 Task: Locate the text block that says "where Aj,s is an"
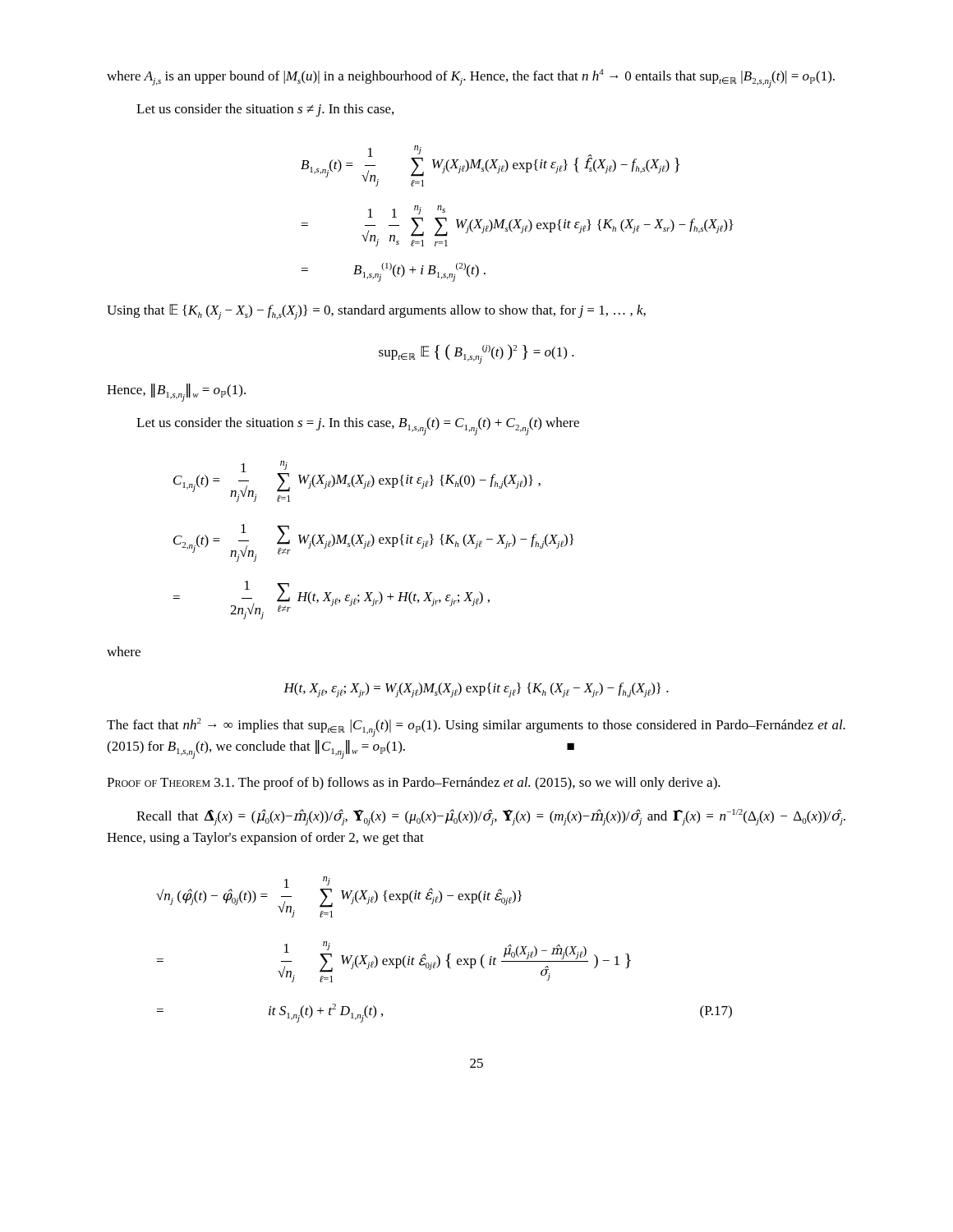[x=471, y=77]
